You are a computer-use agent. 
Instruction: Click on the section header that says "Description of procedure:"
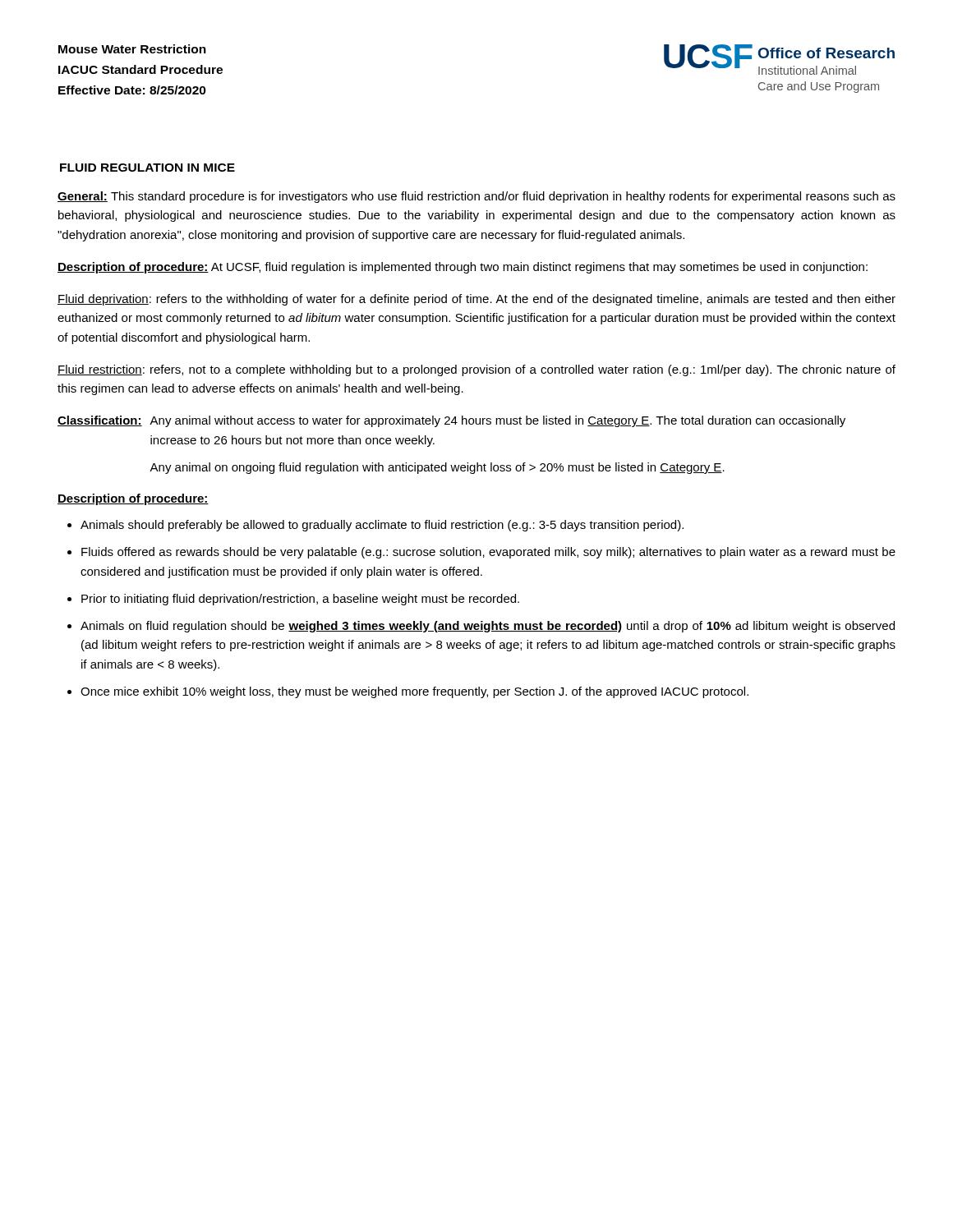click(133, 498)
